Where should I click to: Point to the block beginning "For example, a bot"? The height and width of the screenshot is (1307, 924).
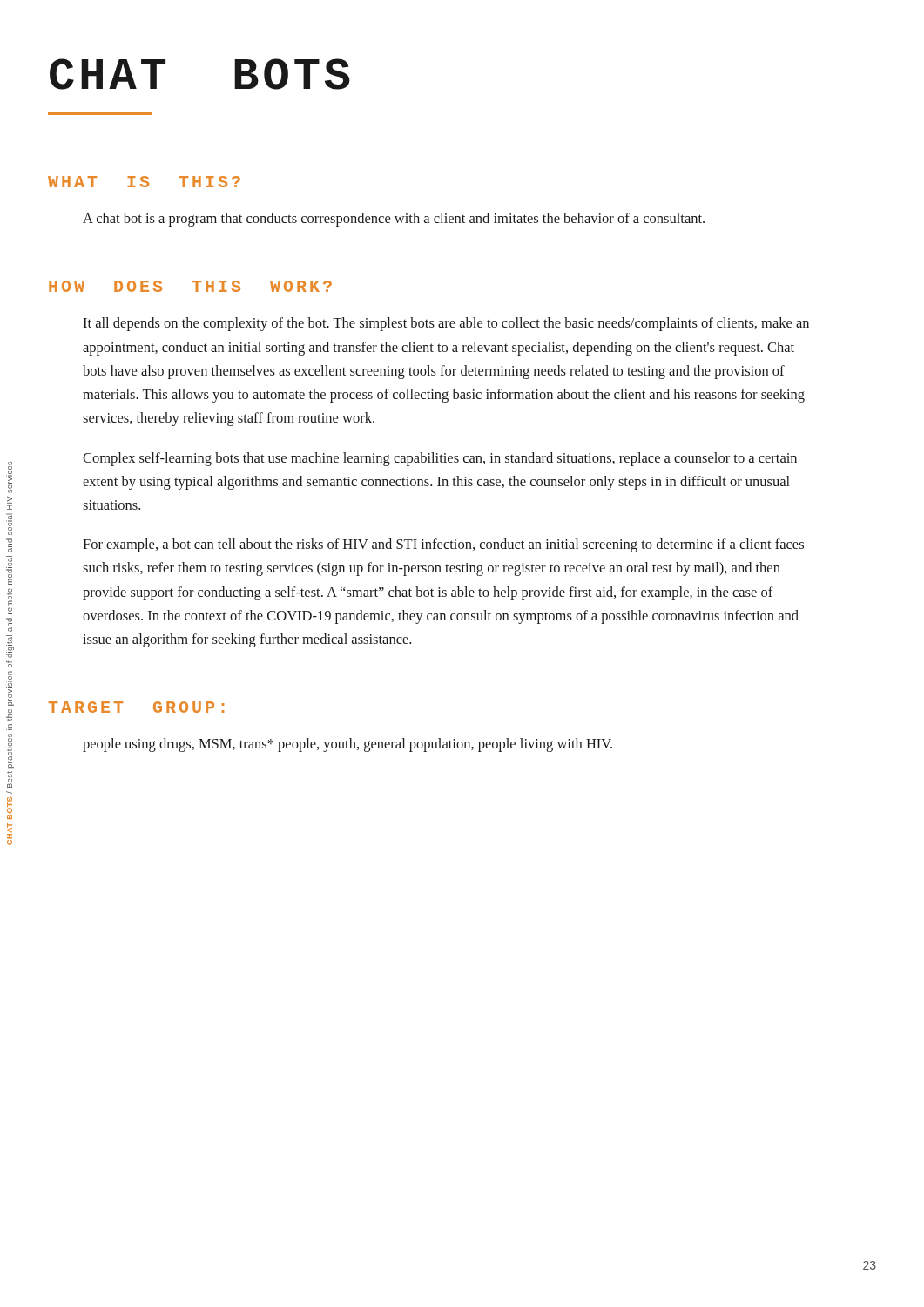point(444,592)
